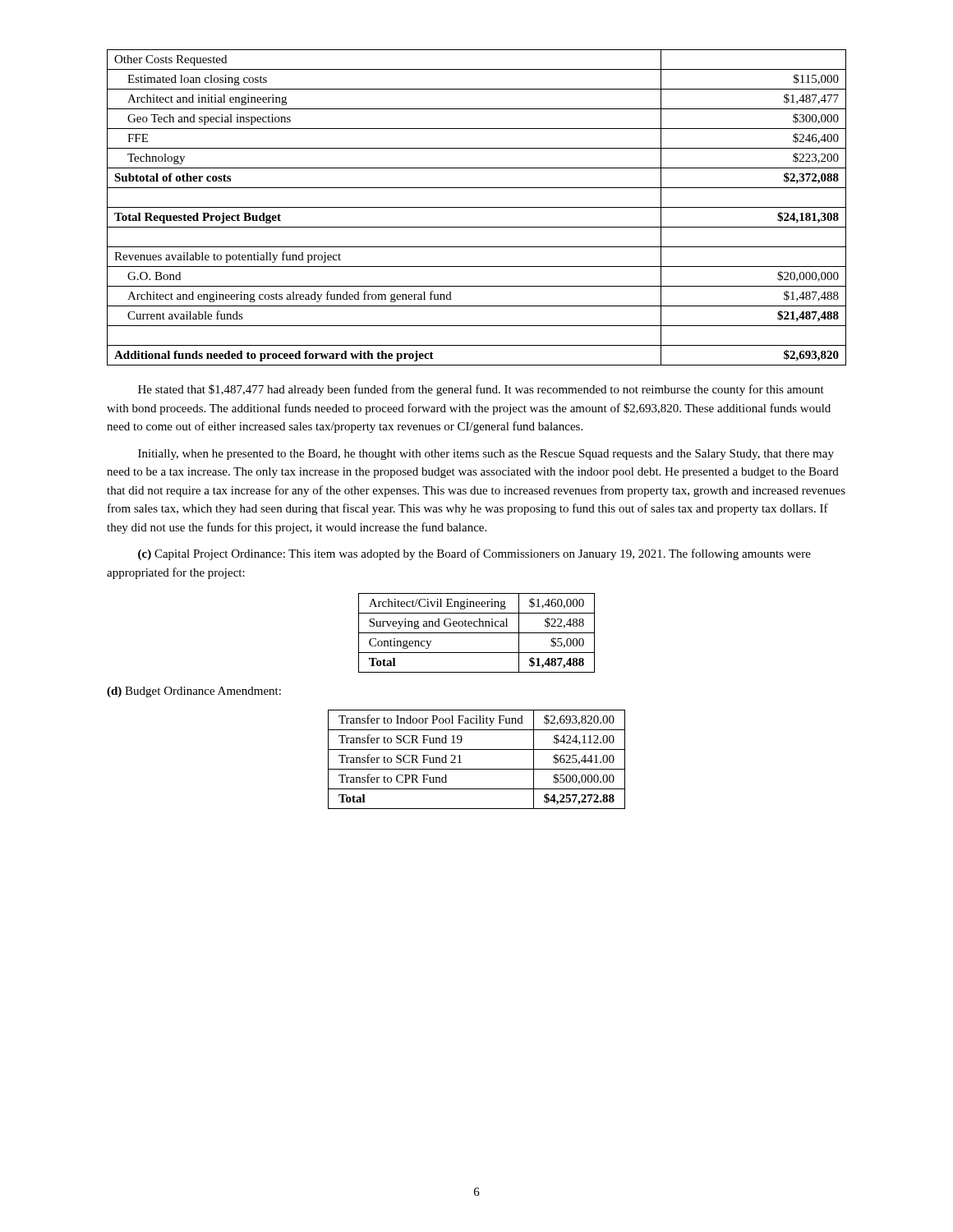Locate the region starting "Initially, when he presented to the"
Viewport: 953px width, 1232px height.
(x=476, y=490)
